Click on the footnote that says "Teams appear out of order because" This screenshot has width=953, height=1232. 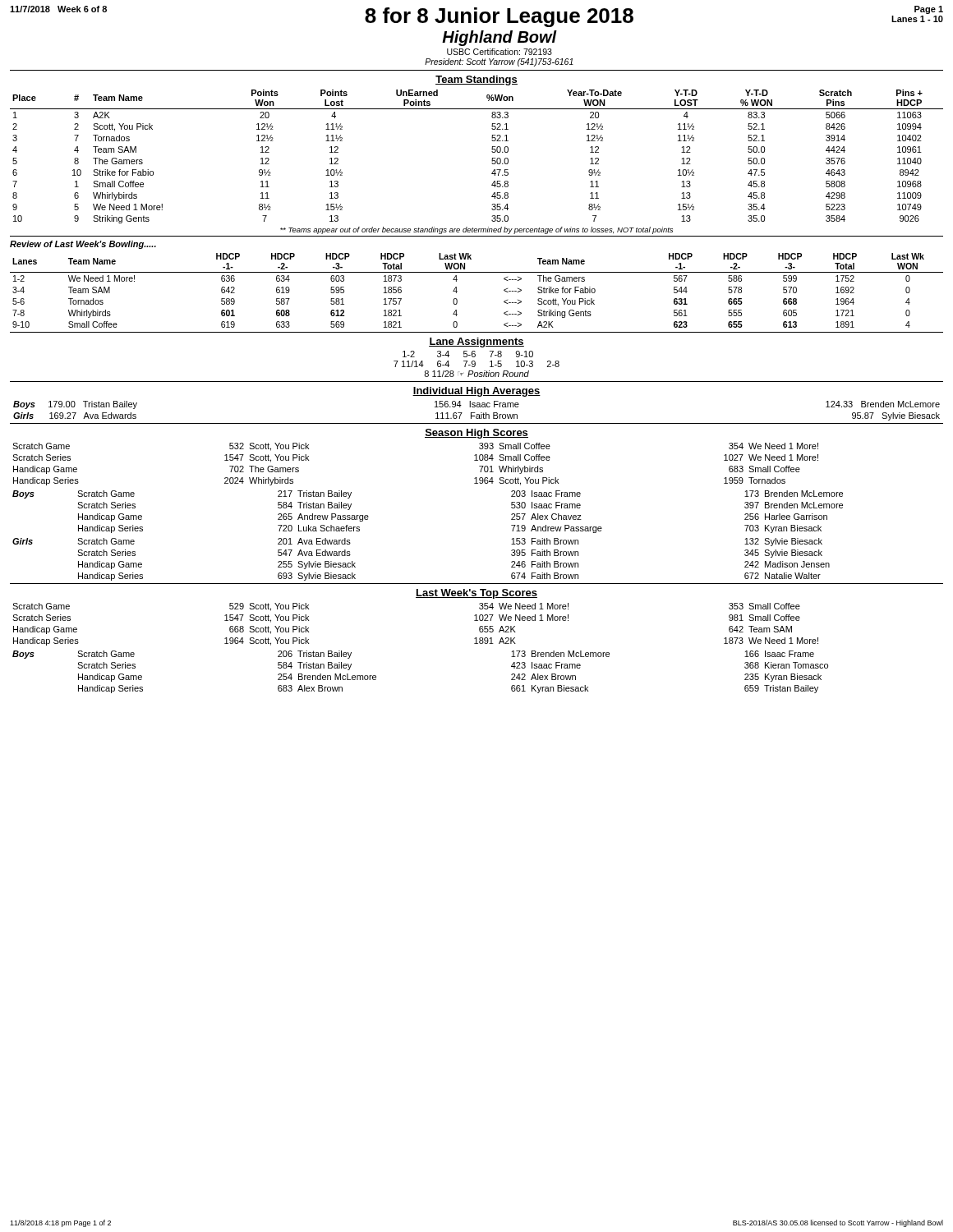tap(476, 229)
